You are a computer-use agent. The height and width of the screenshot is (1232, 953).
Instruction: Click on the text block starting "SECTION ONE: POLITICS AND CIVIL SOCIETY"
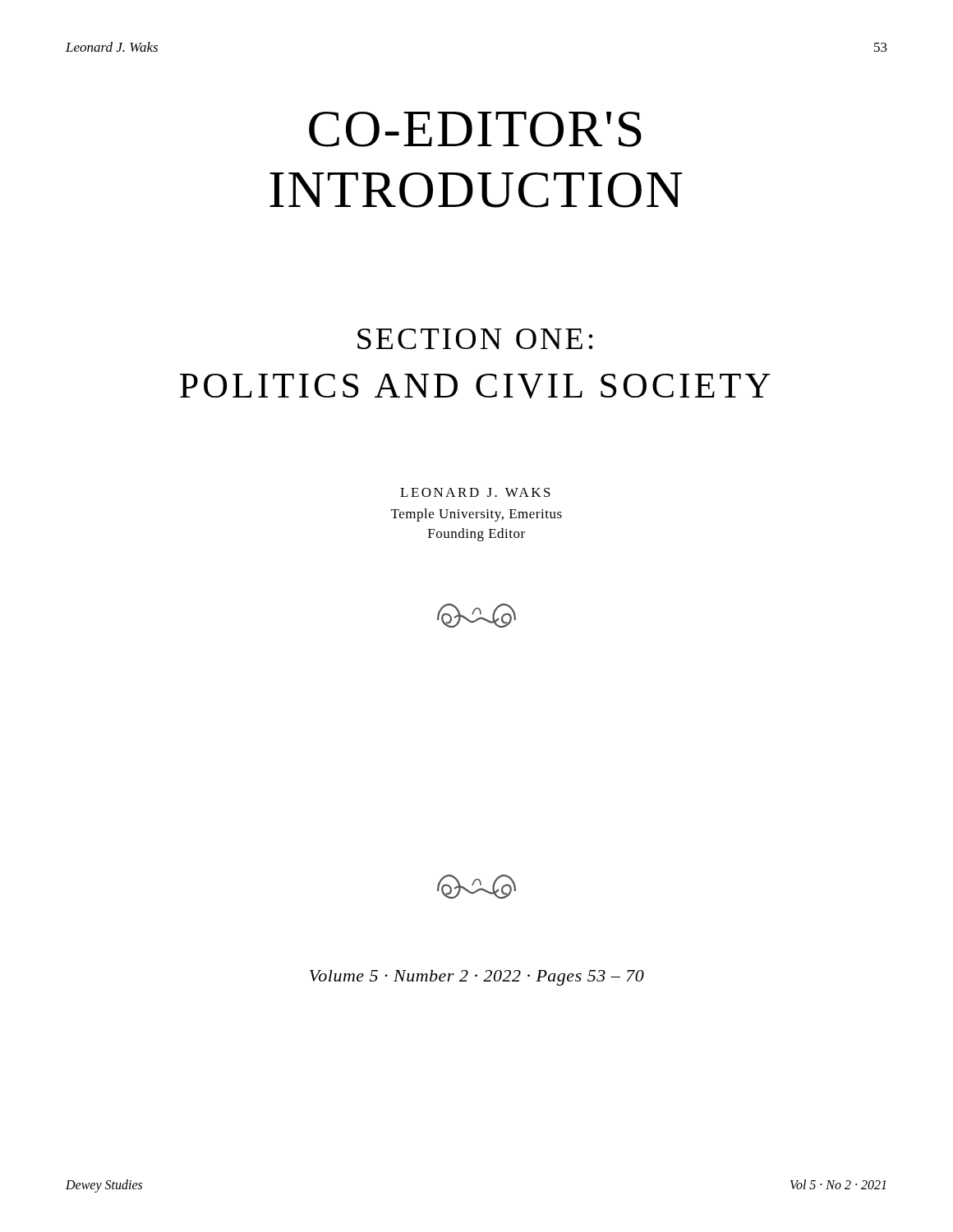pos(476,363)
